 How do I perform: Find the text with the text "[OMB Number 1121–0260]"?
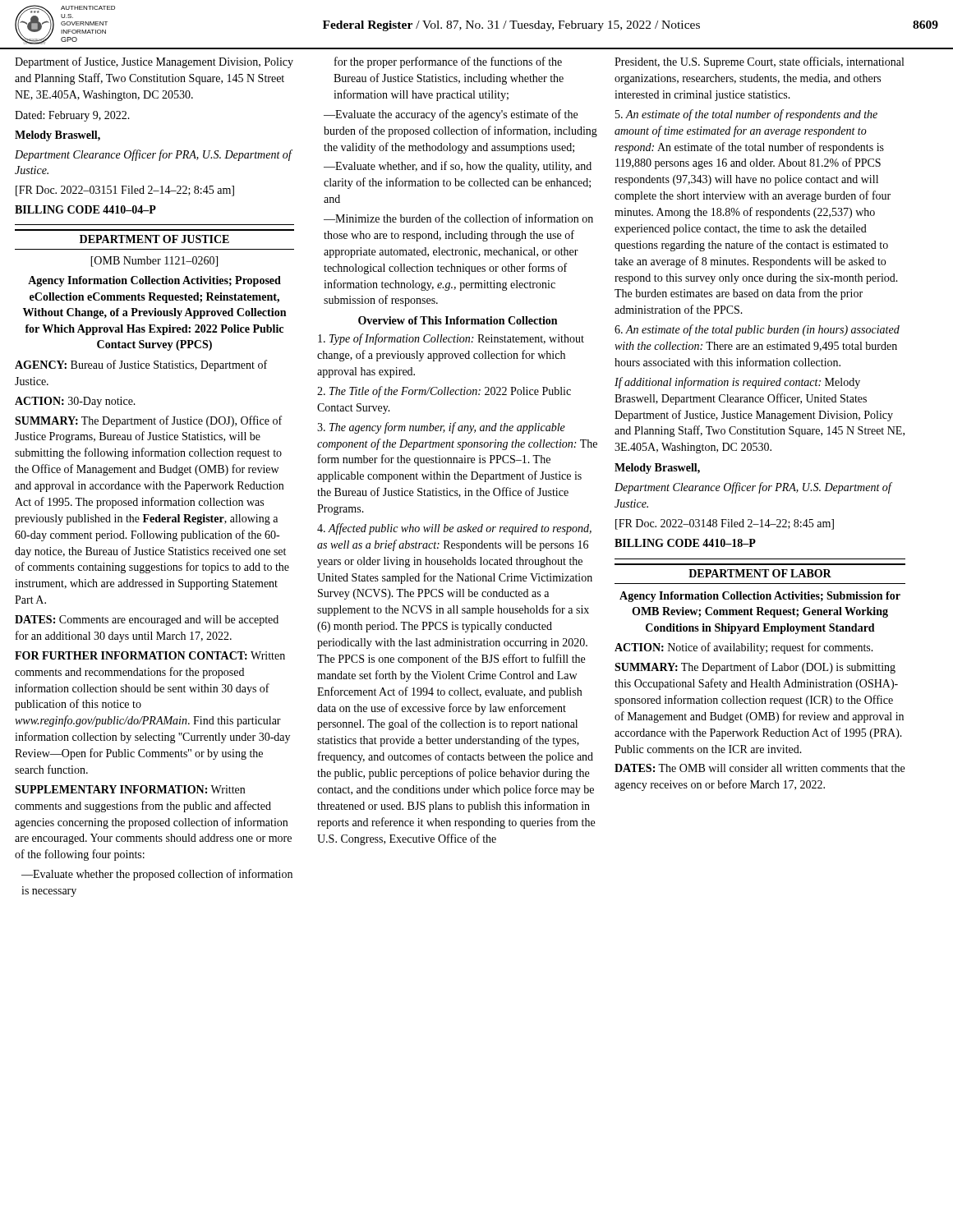point(154,261)
